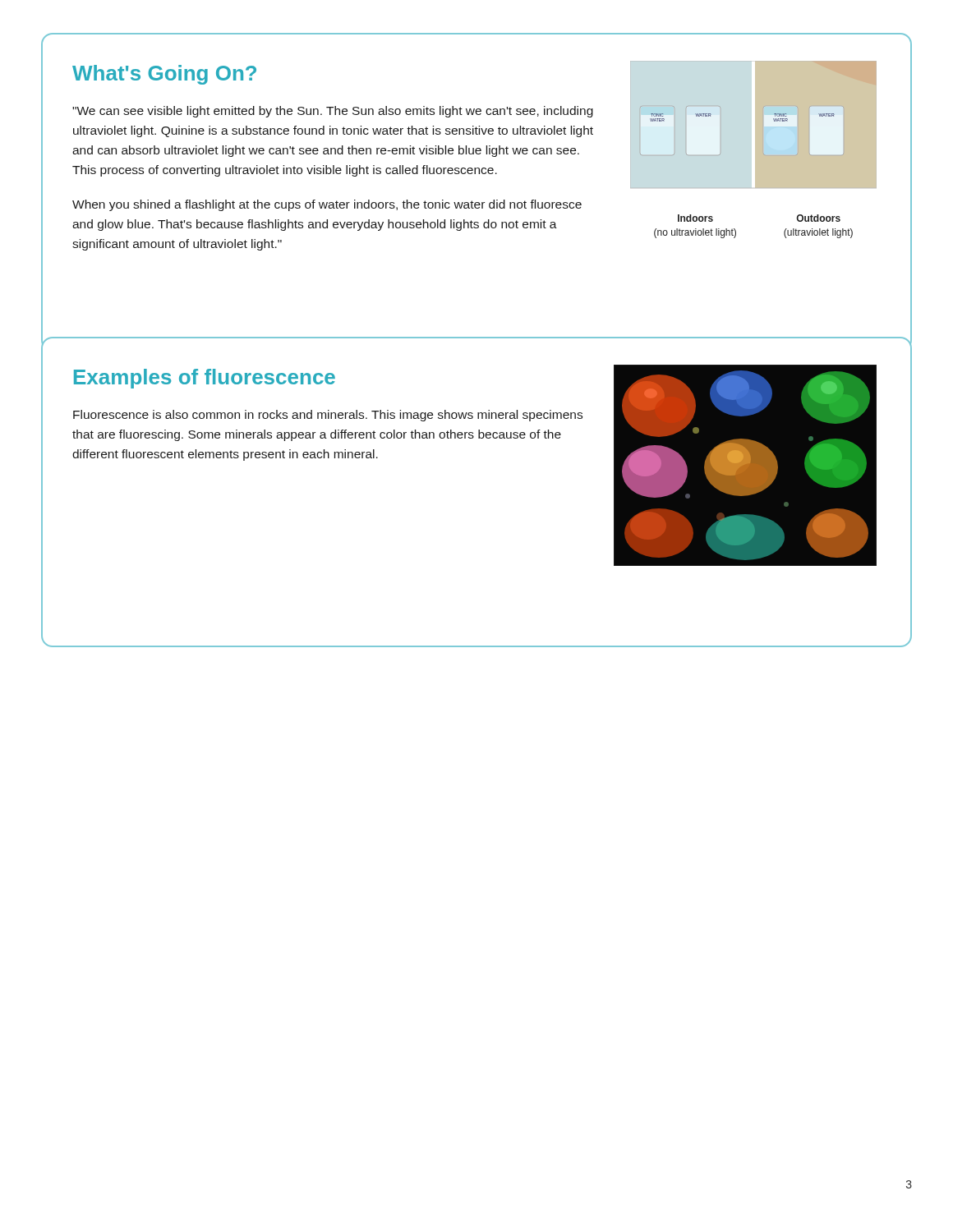Select the text block that reads "Fluorescence is also"
This screenshot has width=953, height=1232.
click(x=329, y=435)
